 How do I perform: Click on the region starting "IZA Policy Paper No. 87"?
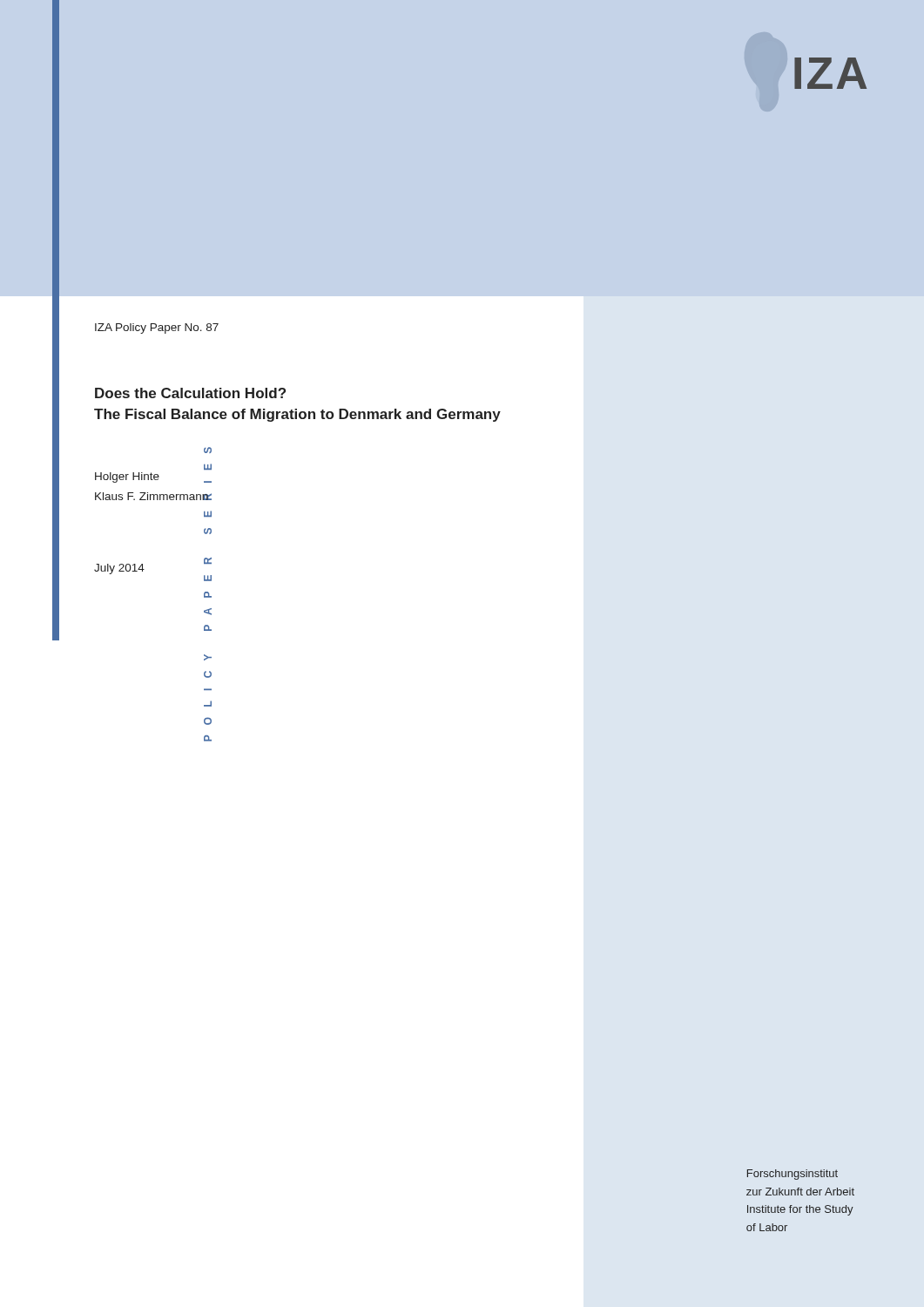tap(156, 327)
